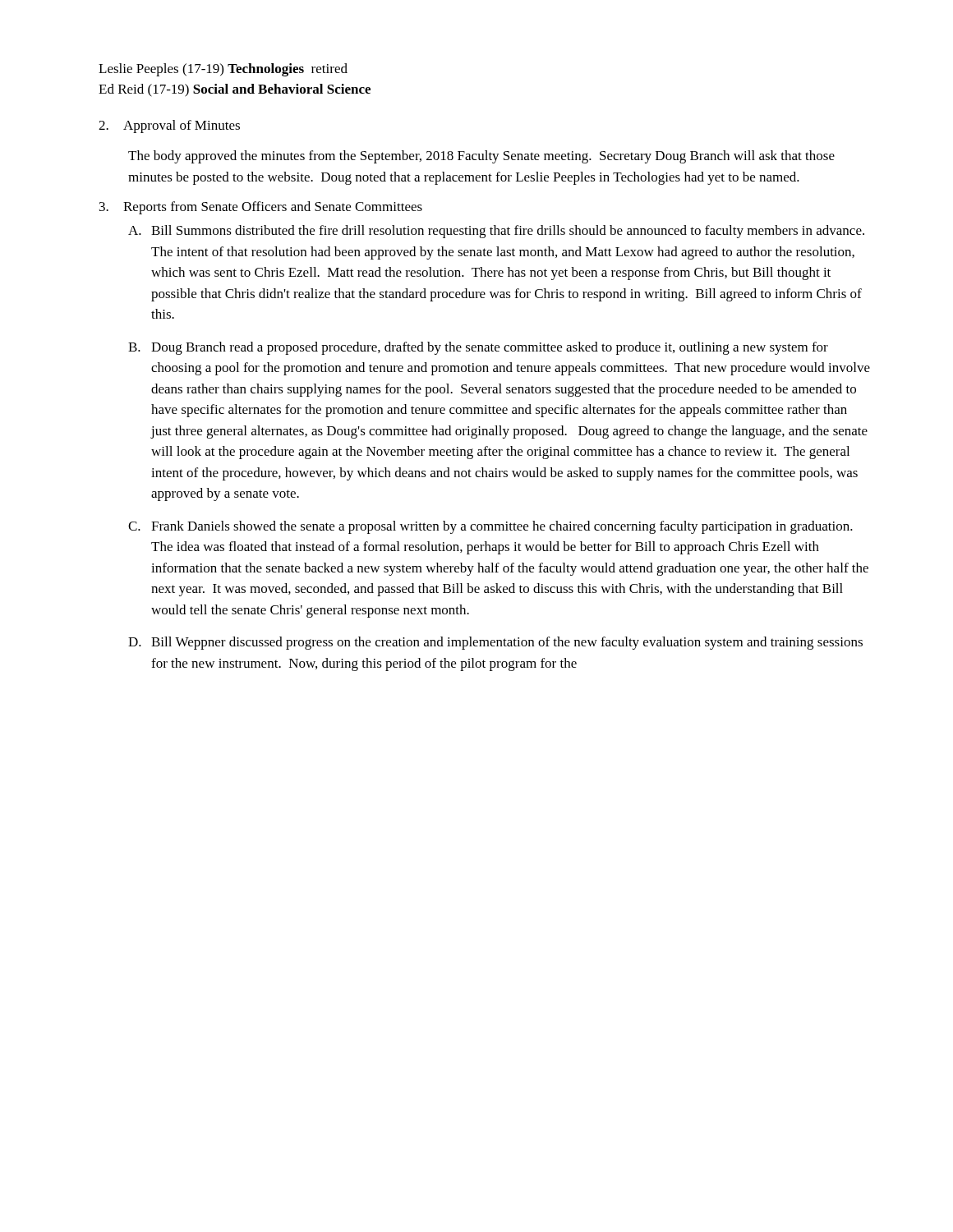
Task: Find the block on this page that starts "B. Doug Branch"
Action: [x=500, y=420]
